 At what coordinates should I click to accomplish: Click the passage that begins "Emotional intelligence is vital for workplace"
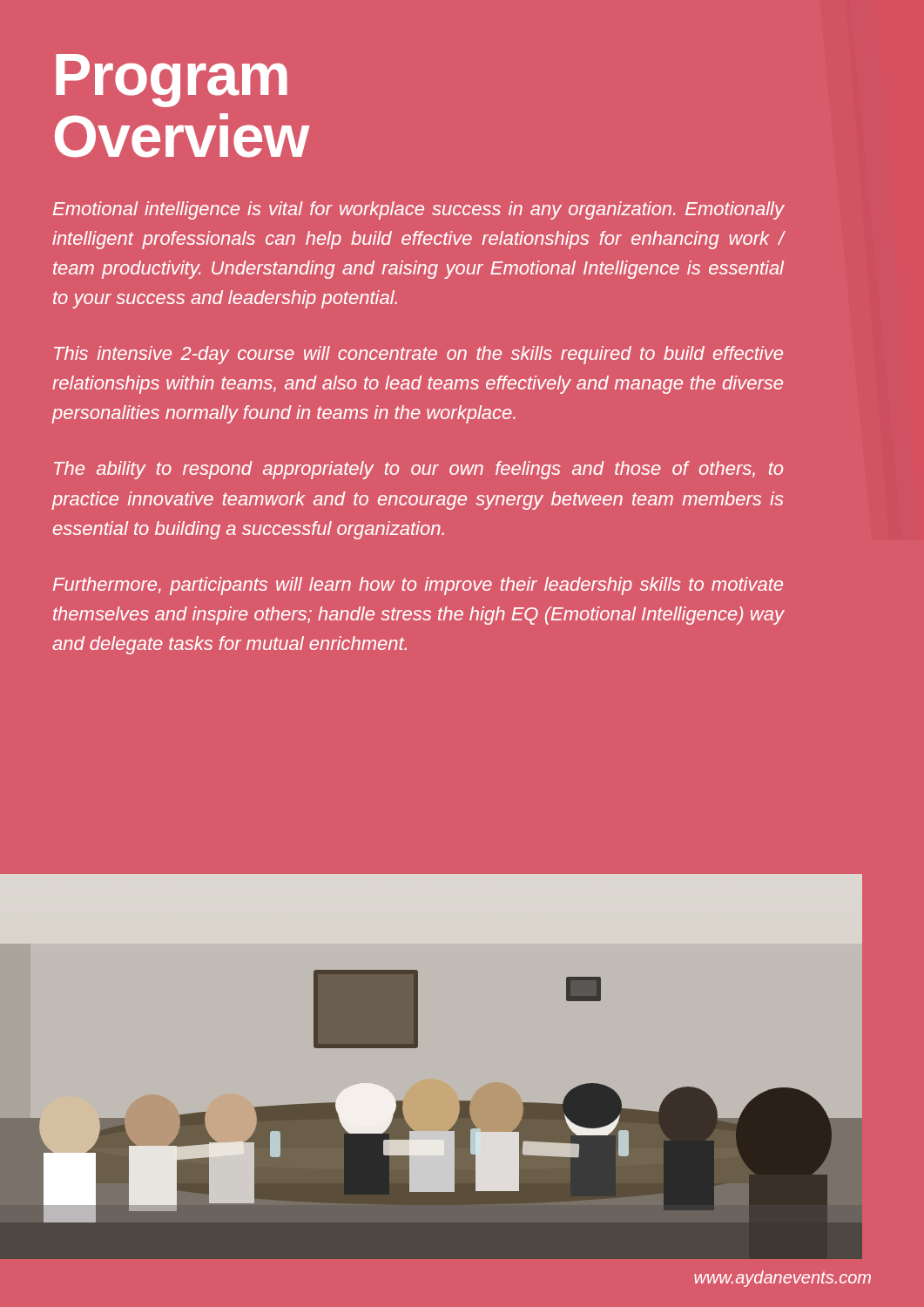point(418,253)
